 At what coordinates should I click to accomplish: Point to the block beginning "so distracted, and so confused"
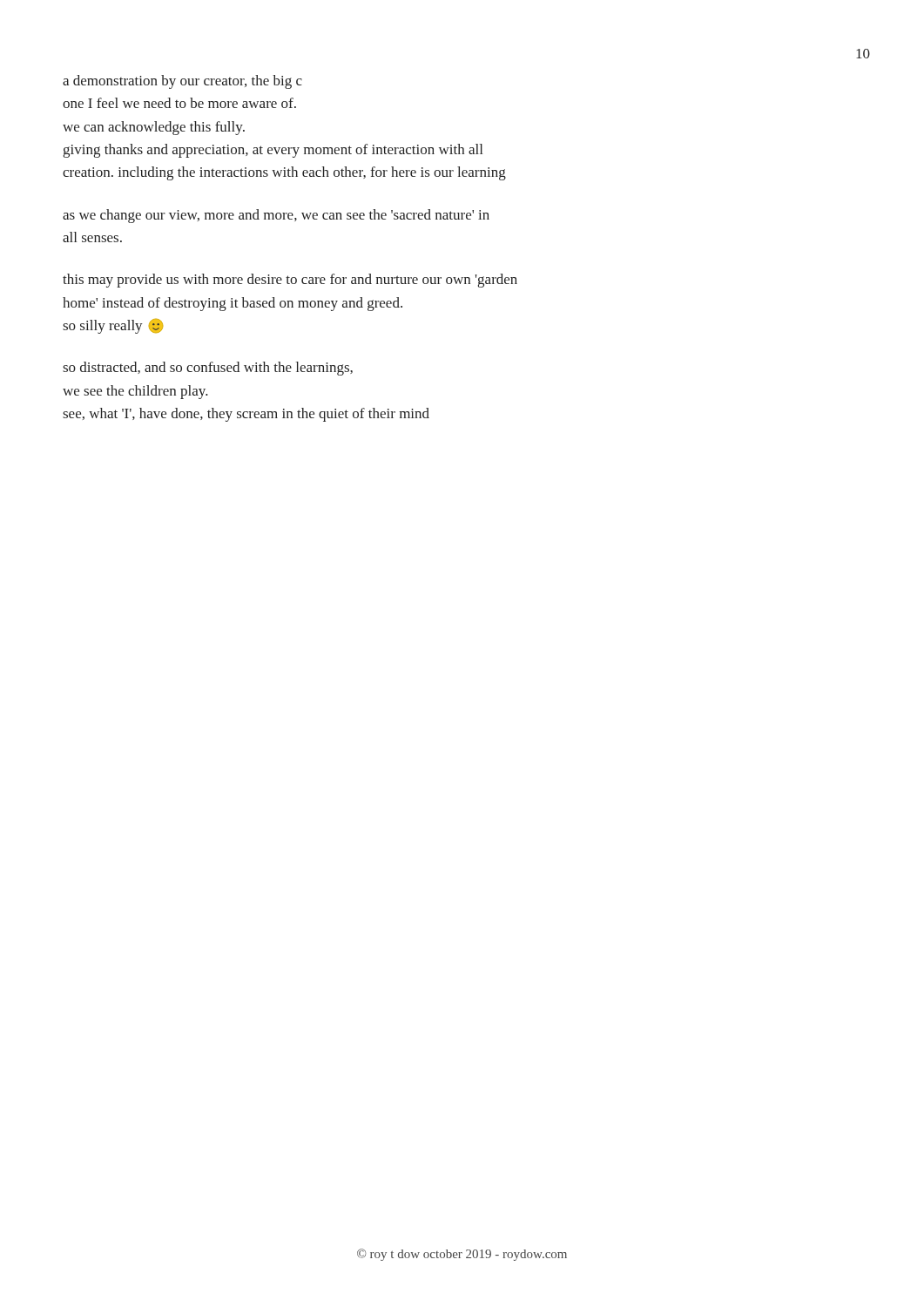coord(208,369)
